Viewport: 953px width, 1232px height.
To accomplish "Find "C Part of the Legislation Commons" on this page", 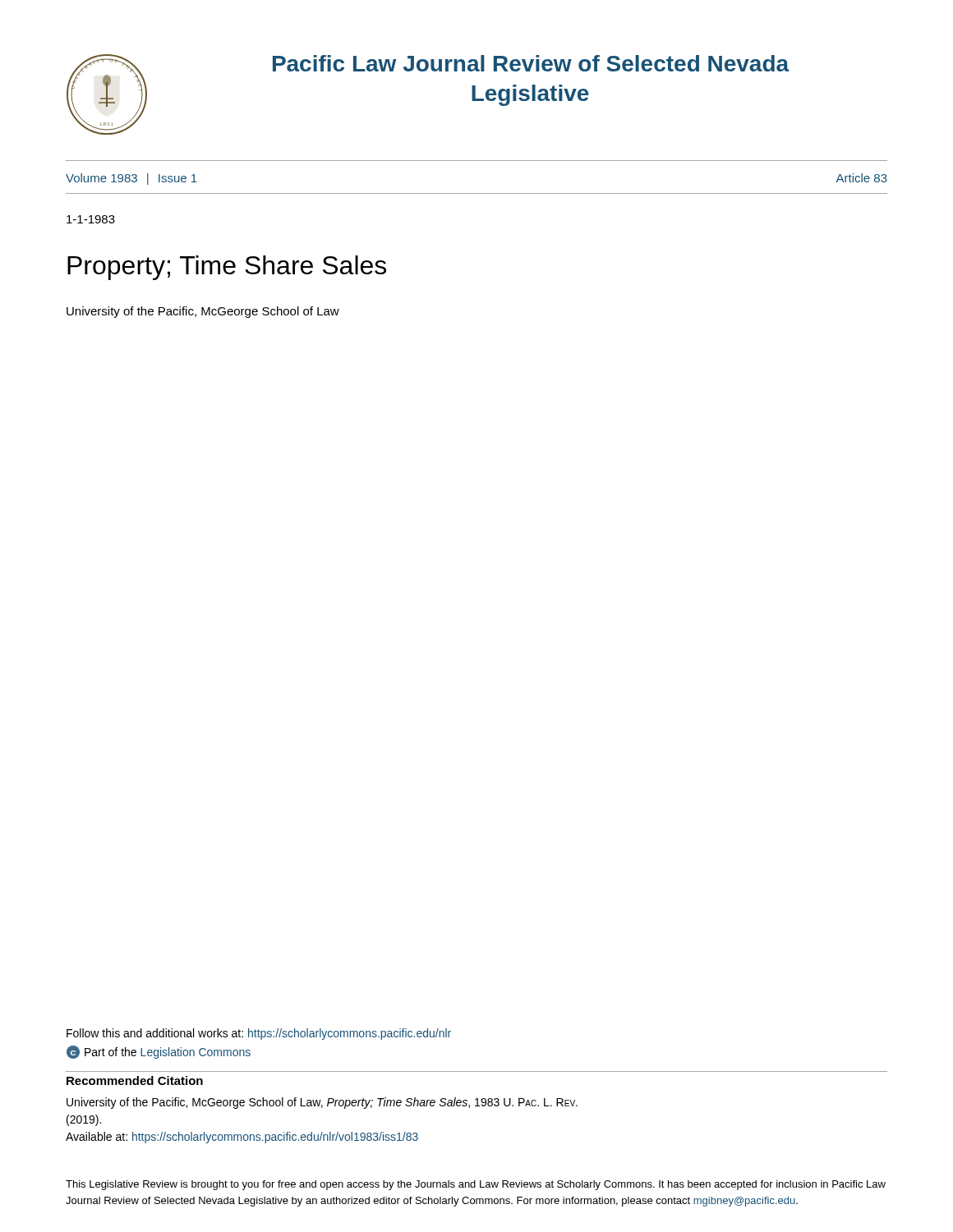I will point(158,1052).
